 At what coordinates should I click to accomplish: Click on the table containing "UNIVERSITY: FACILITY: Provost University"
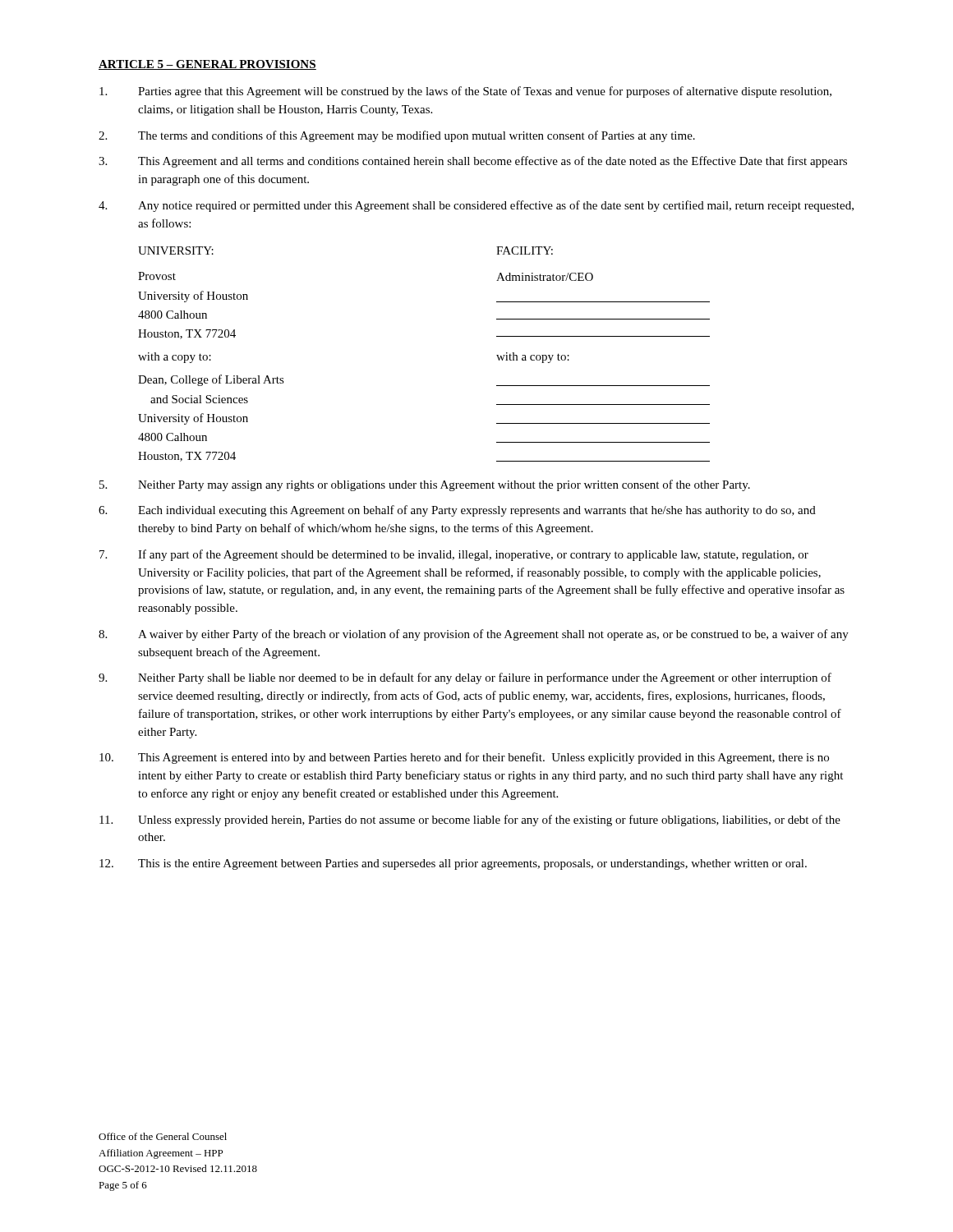point(496,353)
